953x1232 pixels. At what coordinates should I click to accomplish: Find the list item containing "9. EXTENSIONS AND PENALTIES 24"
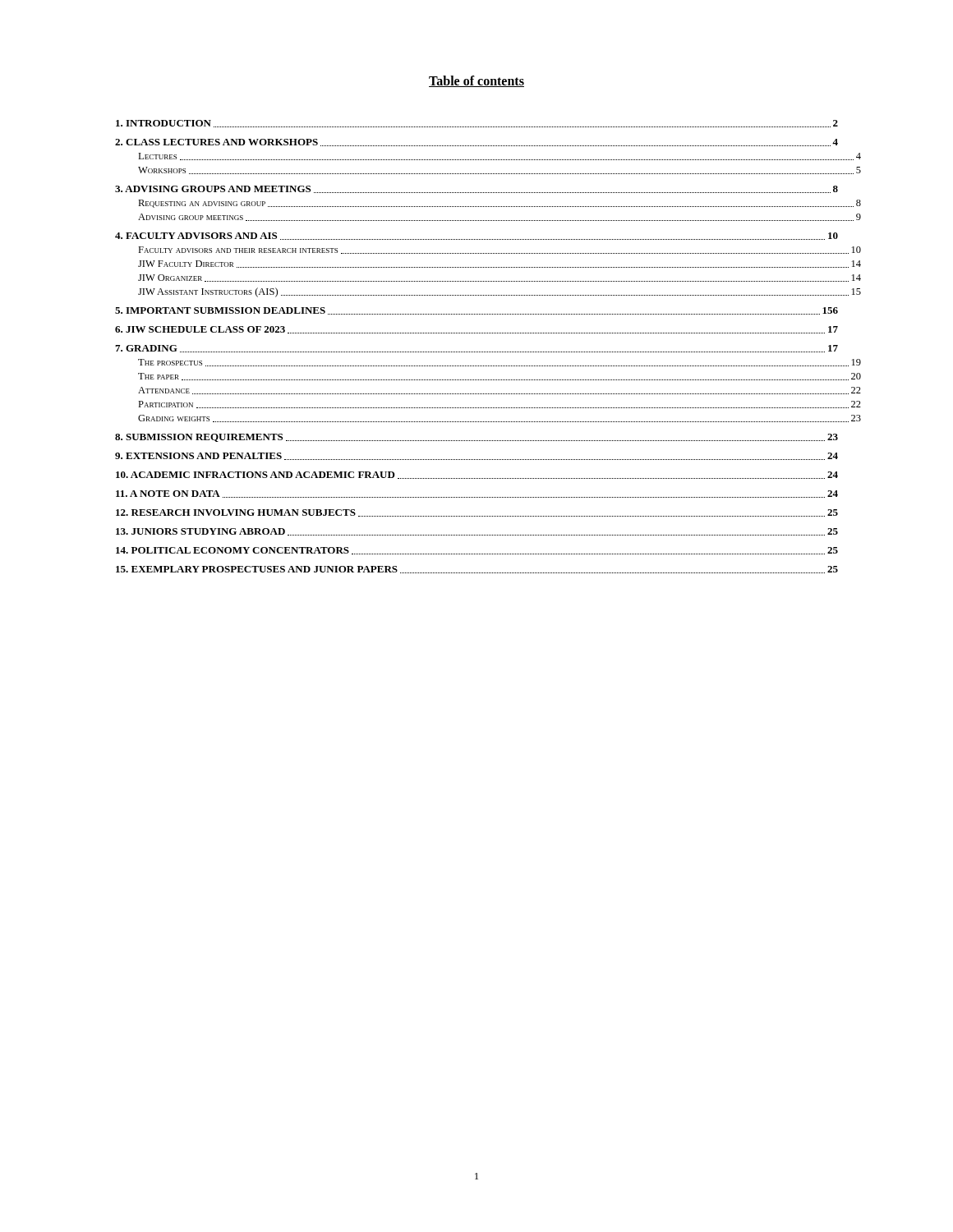[x=476, y=456]
